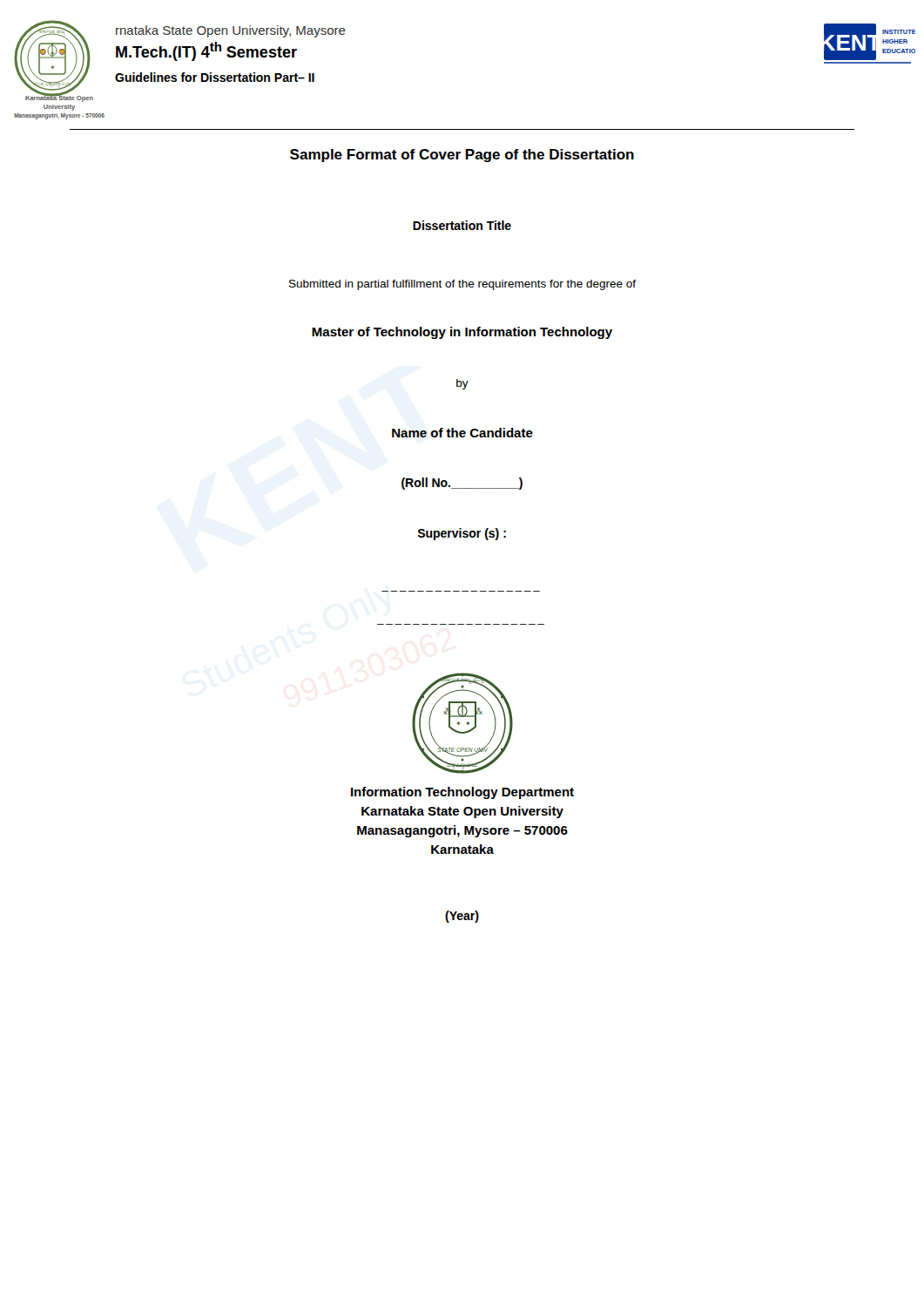The height and width of the screenshot is (1307, 924).
Task: Click on the title containing "Sample Format of Cover Page of the Dissertation"
Action: tap(462, 155)
